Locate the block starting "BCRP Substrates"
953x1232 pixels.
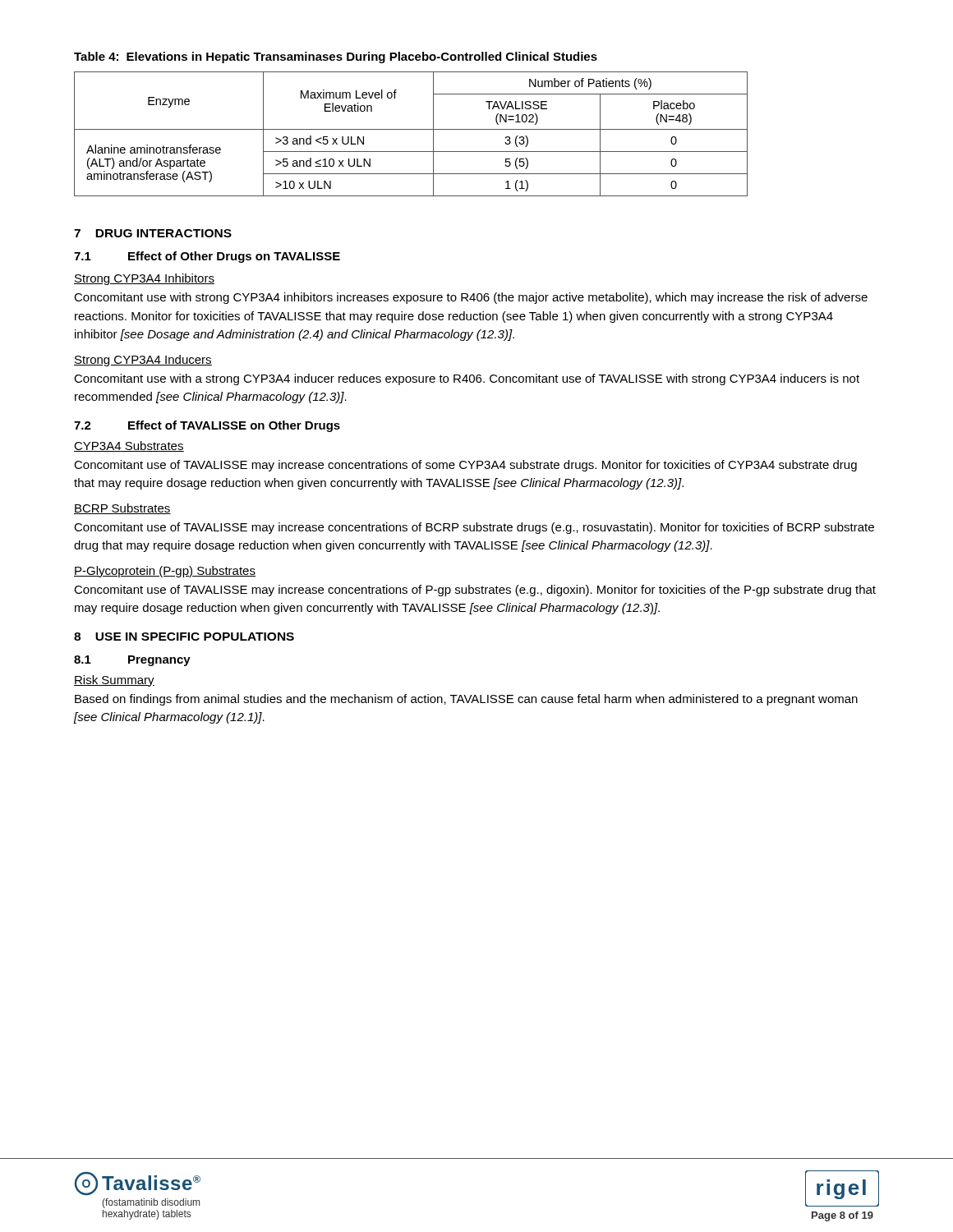click(x=122, y=508)
